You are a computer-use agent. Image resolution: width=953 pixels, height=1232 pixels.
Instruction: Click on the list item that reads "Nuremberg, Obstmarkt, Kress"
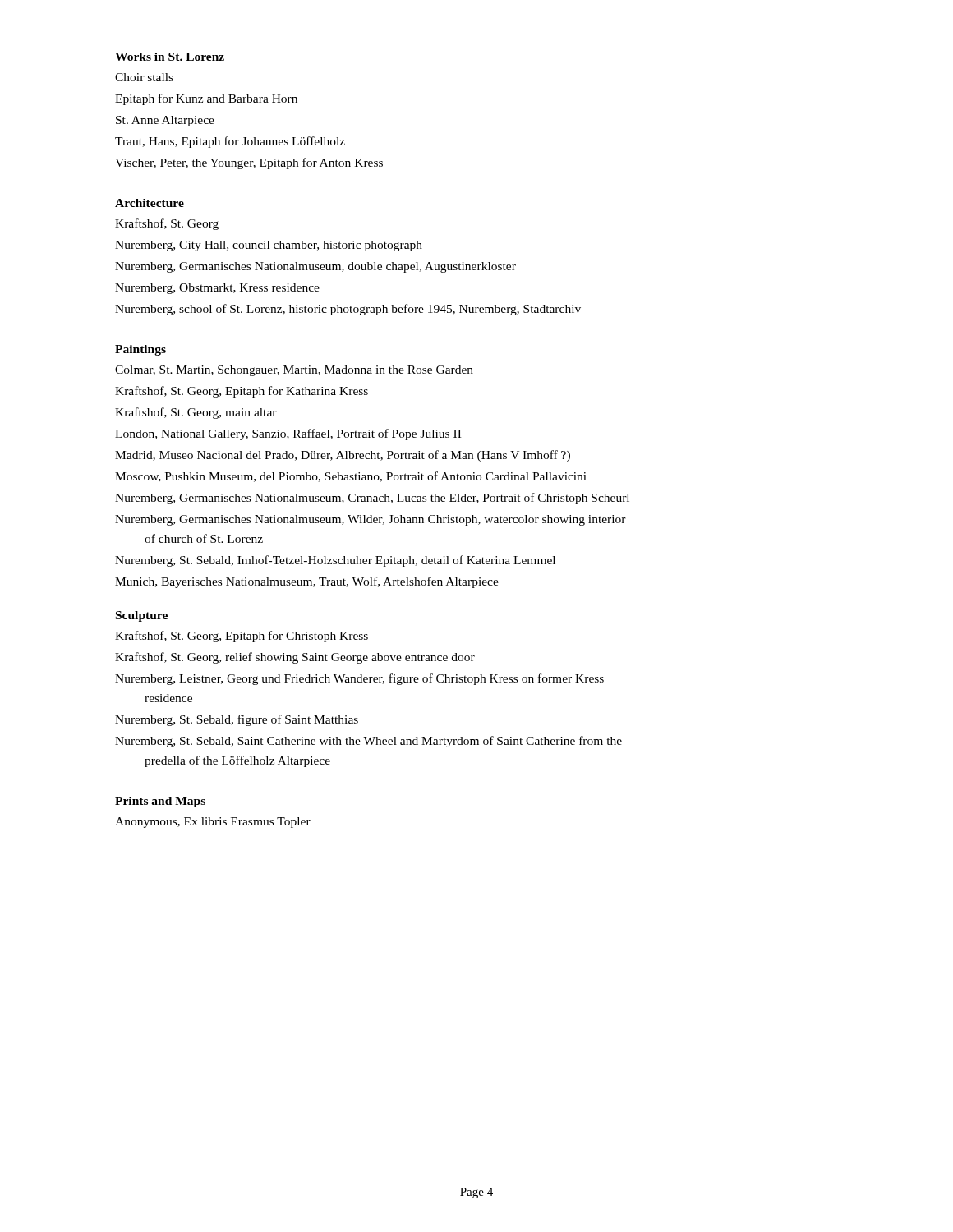(x=217, y=287)
